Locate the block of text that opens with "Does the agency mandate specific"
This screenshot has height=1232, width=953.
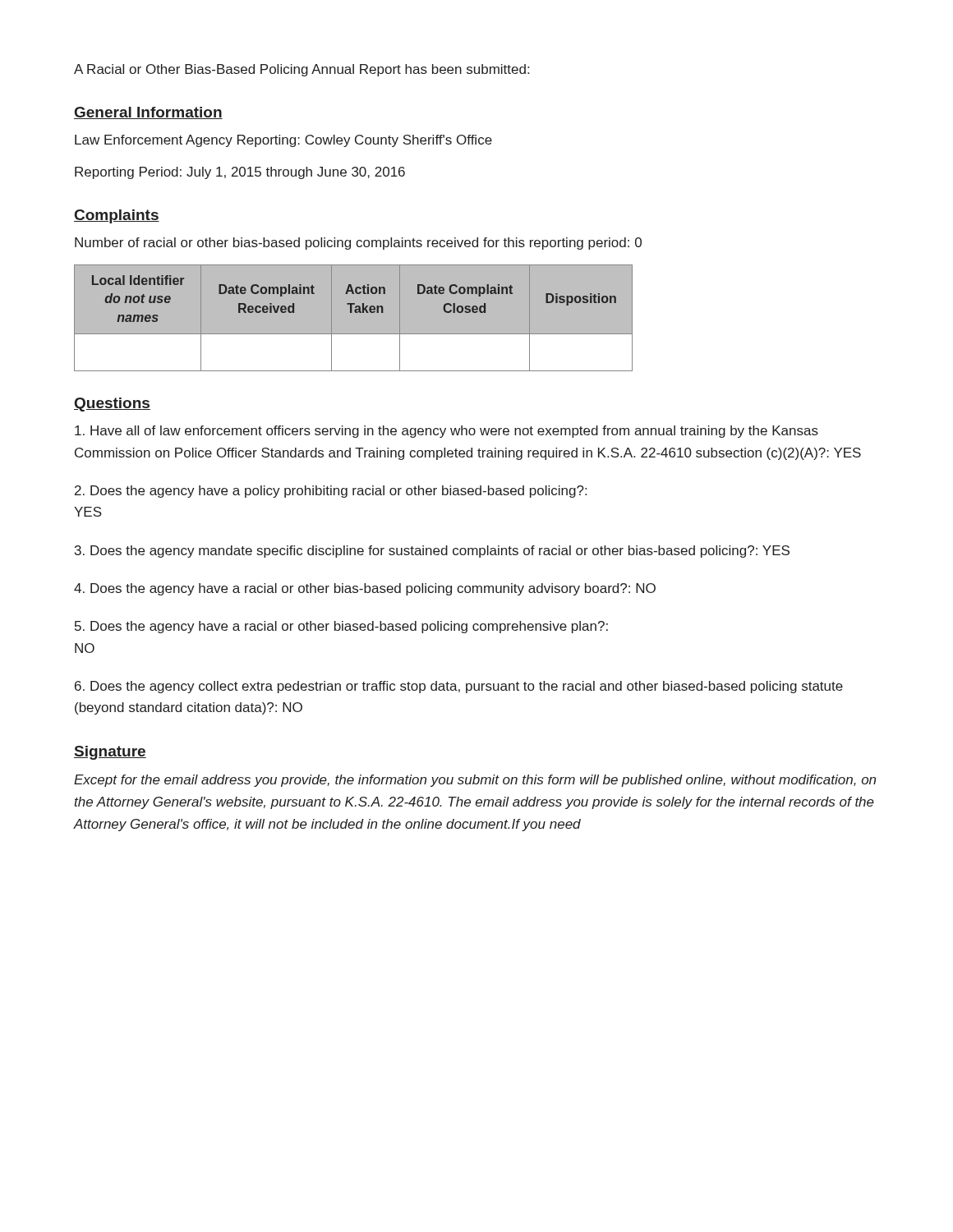(x=432, y=550)
